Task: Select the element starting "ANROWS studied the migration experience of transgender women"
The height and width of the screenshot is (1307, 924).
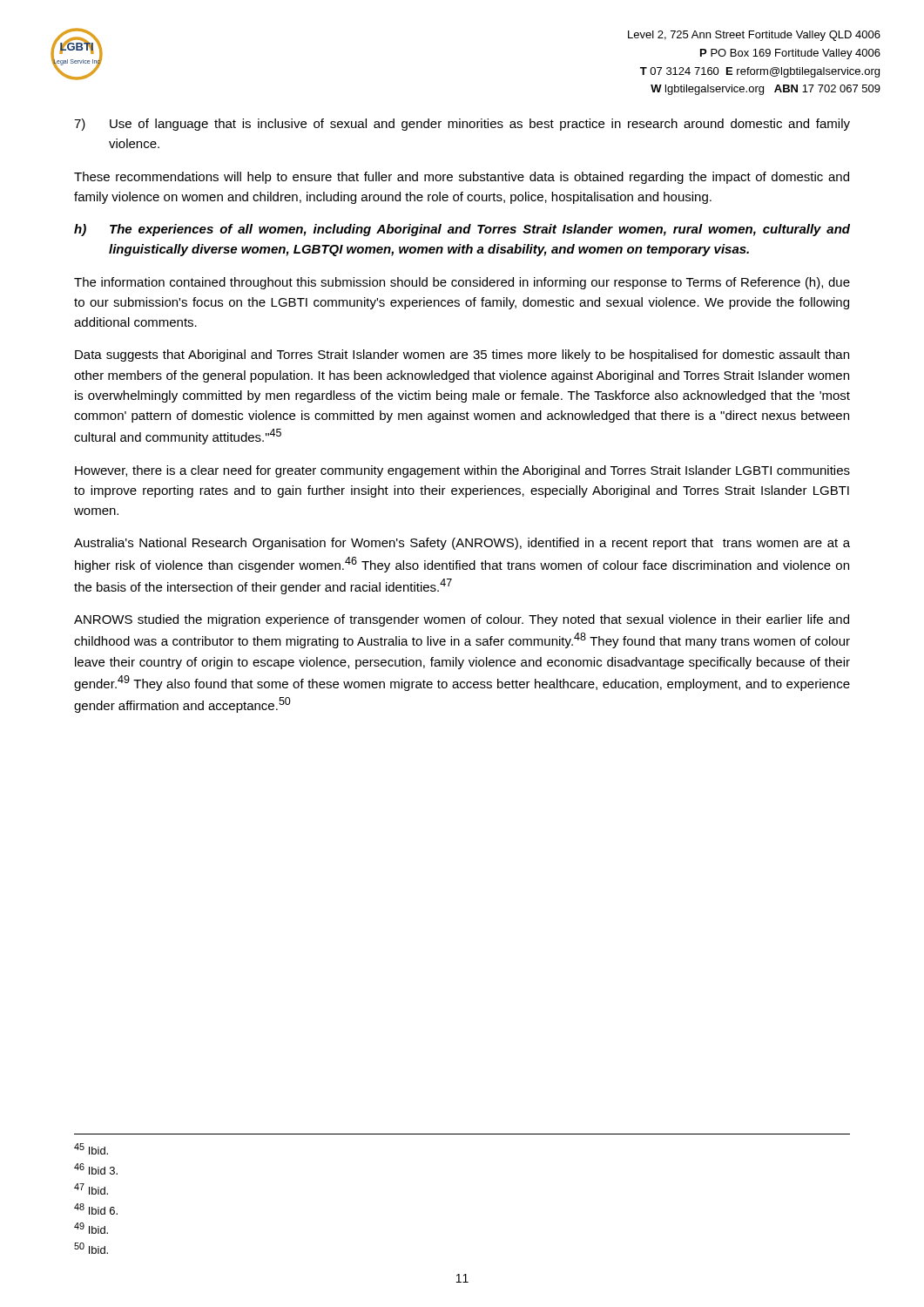Action: pos(462,662)
